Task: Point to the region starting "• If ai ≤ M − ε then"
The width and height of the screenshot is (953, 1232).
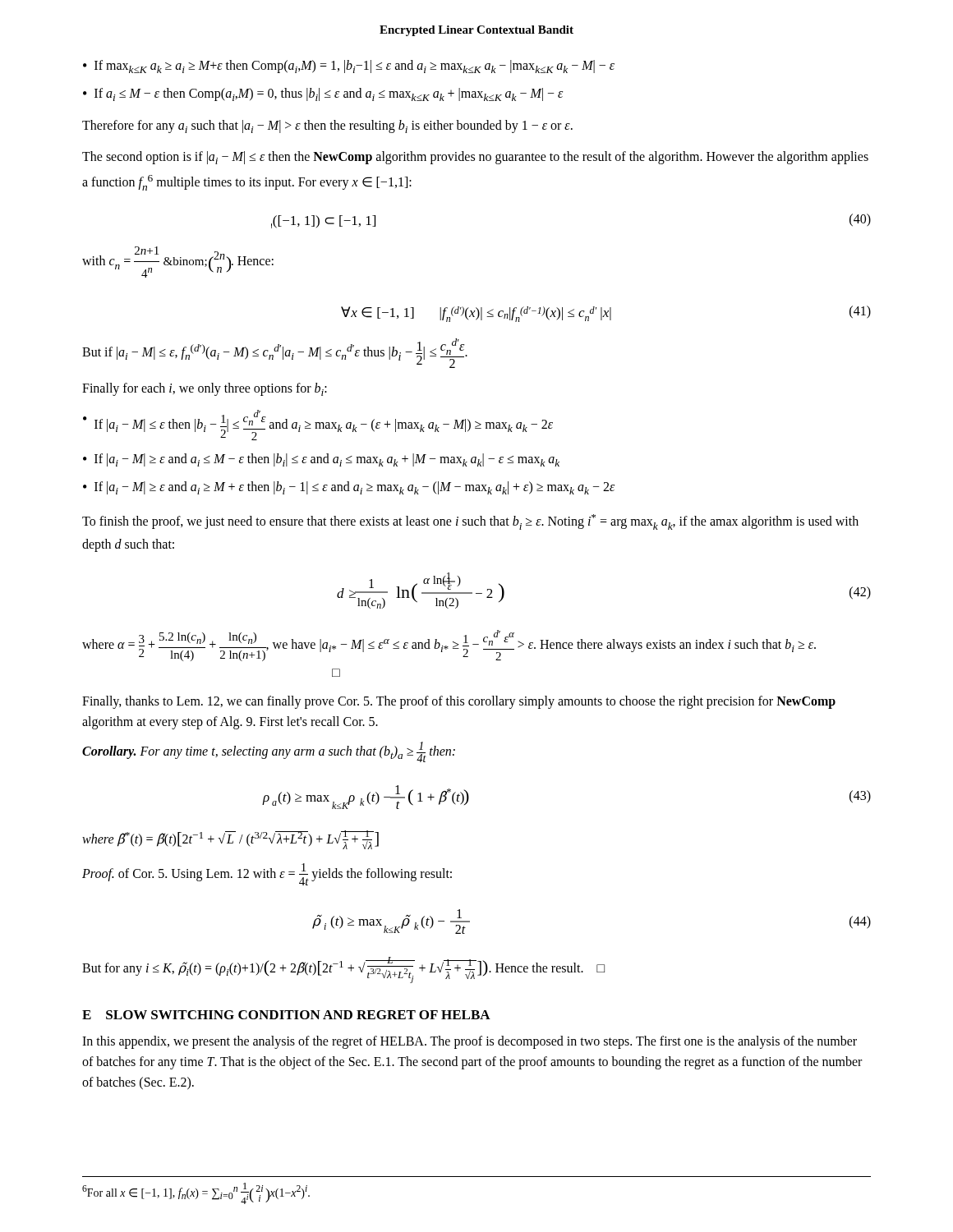Action: (x=323, y=95)
